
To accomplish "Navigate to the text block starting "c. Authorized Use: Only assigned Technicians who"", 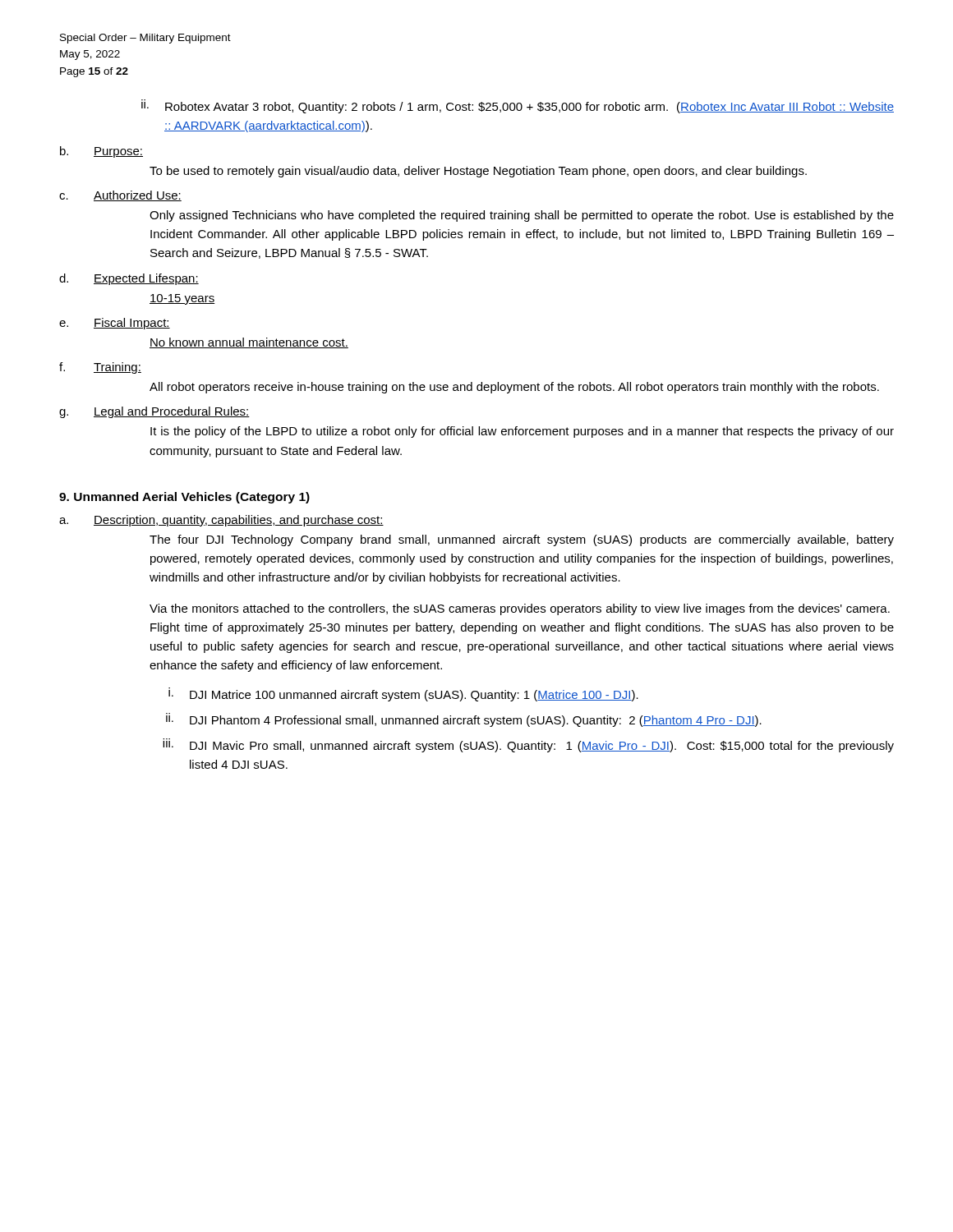I will [476, 225].
